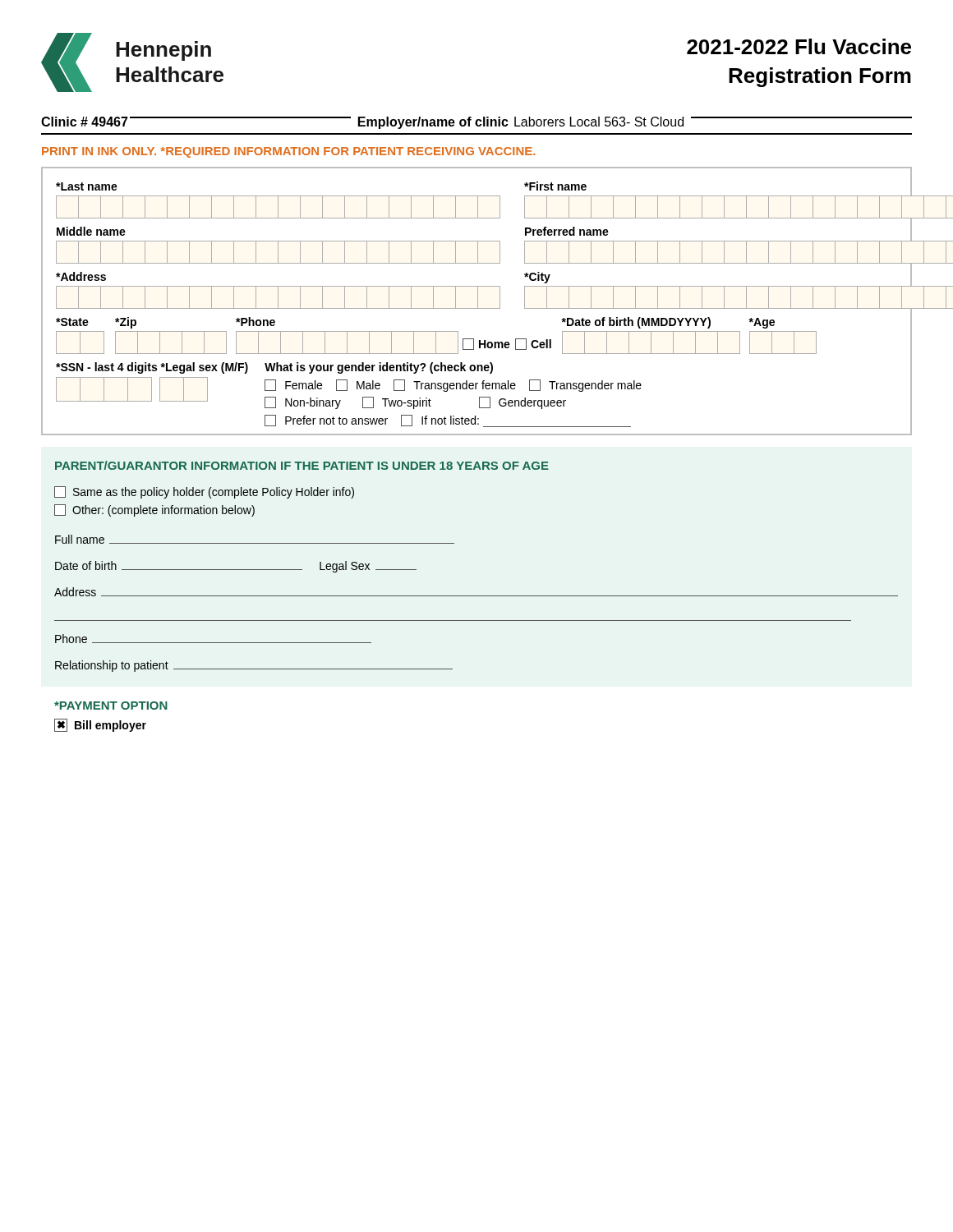Locate the text starting "*PAYMENT OPTION"

click(x=111, y=705)
